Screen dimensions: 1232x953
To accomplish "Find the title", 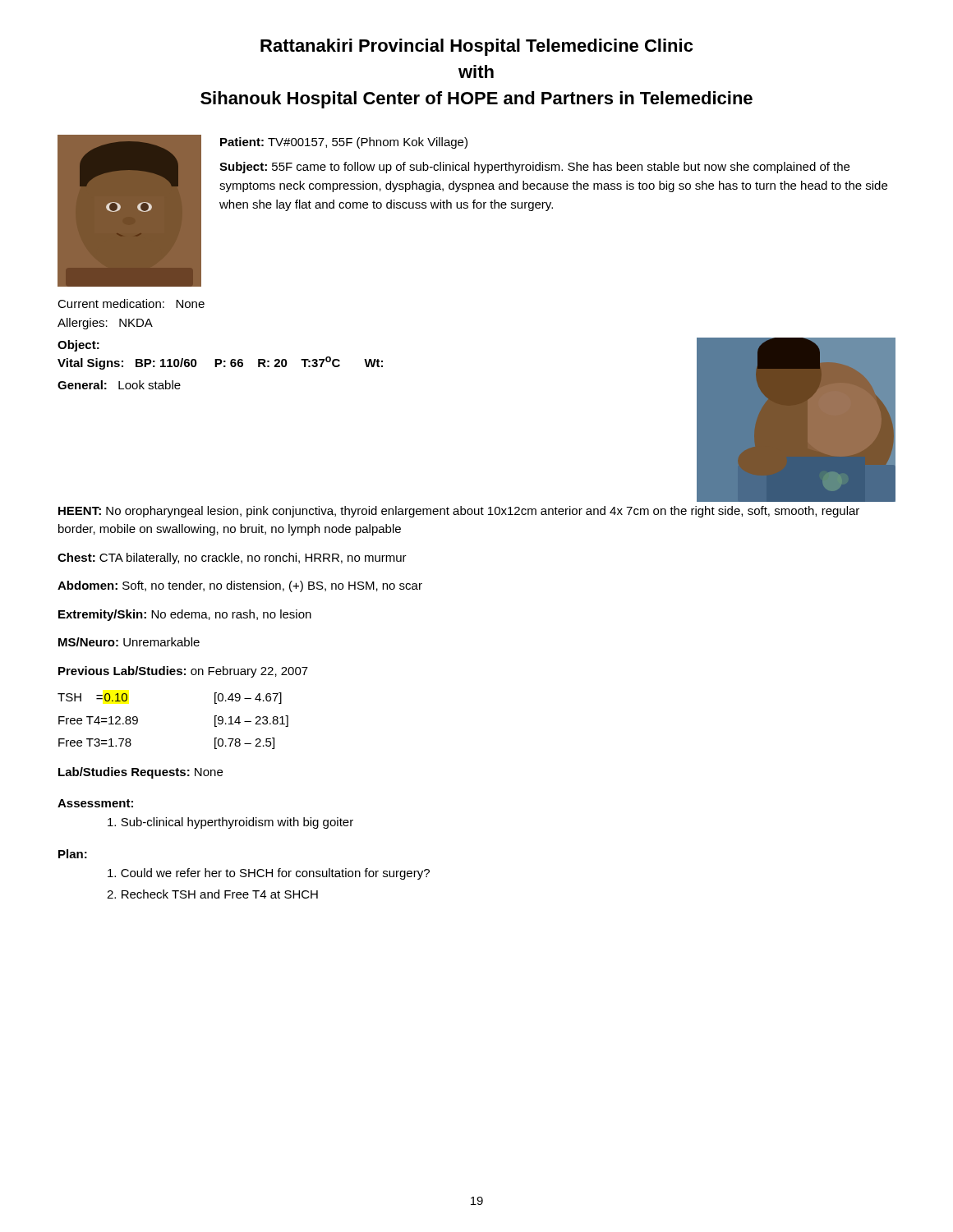I will [x=476, y=72].
